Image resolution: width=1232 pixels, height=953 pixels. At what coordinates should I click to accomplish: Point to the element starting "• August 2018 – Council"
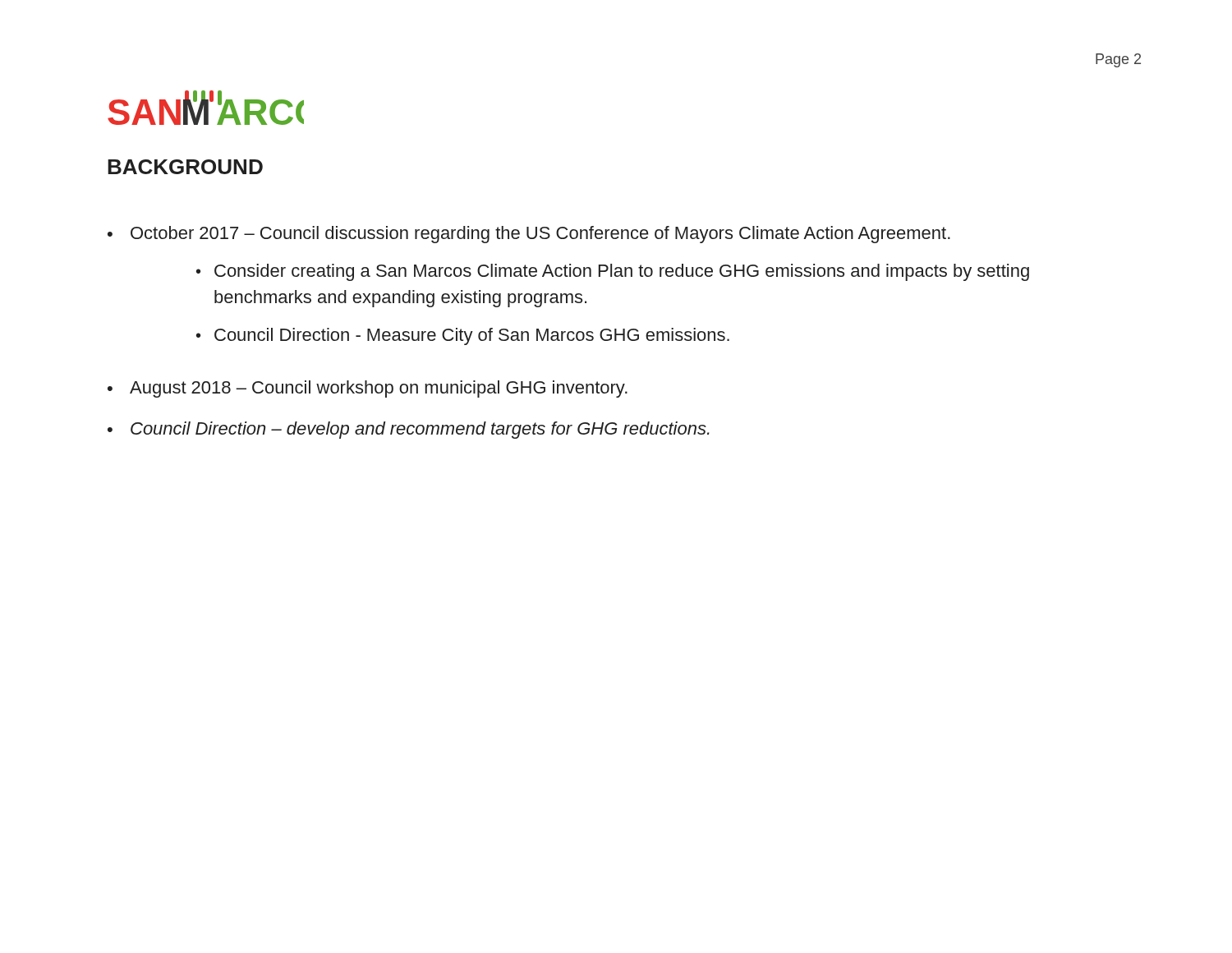(x=616, y=388)
